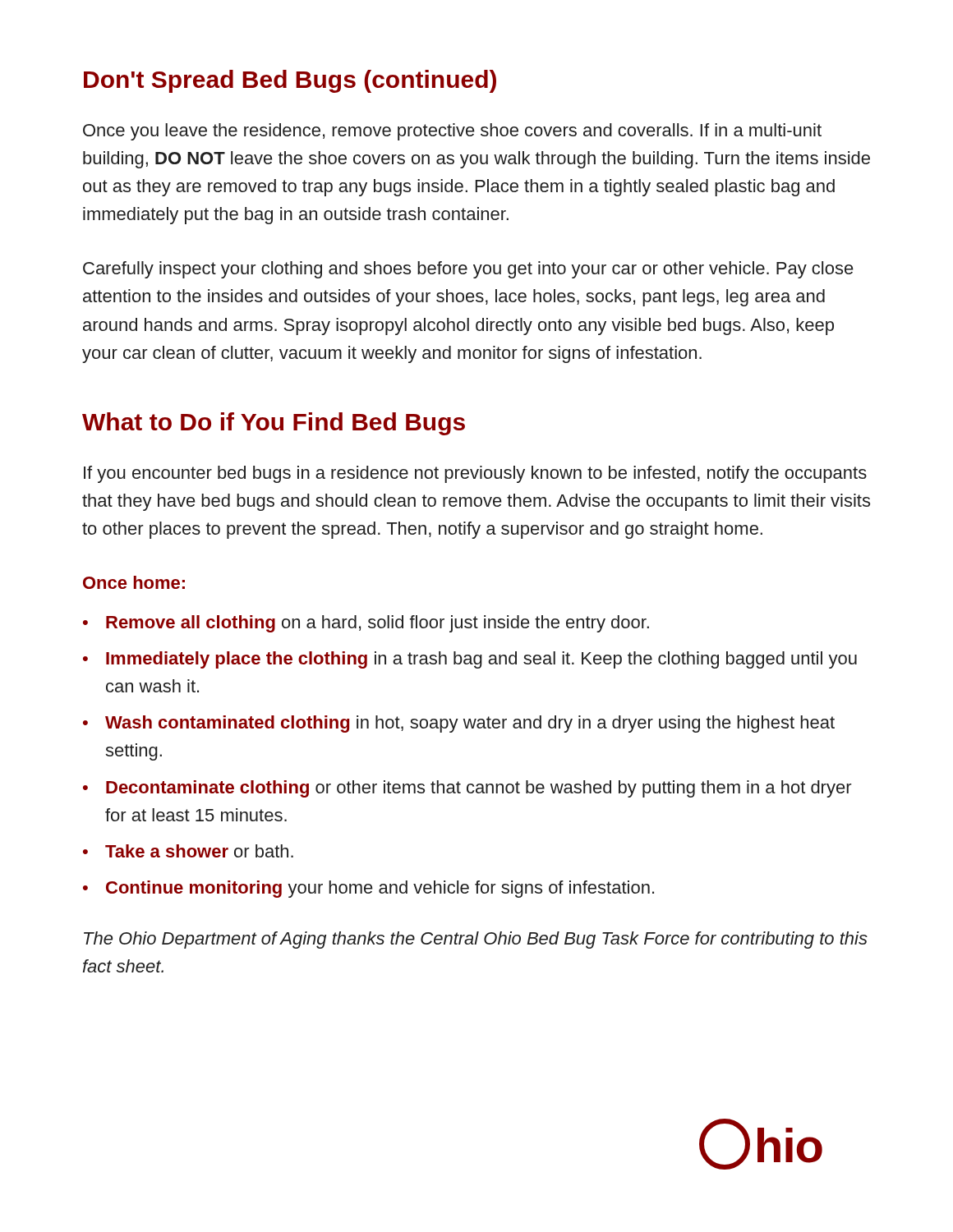This screenshot has width=953, height=1232.
Task: Point to the region starting "Once home:"
Action: [x=134, y=582]
